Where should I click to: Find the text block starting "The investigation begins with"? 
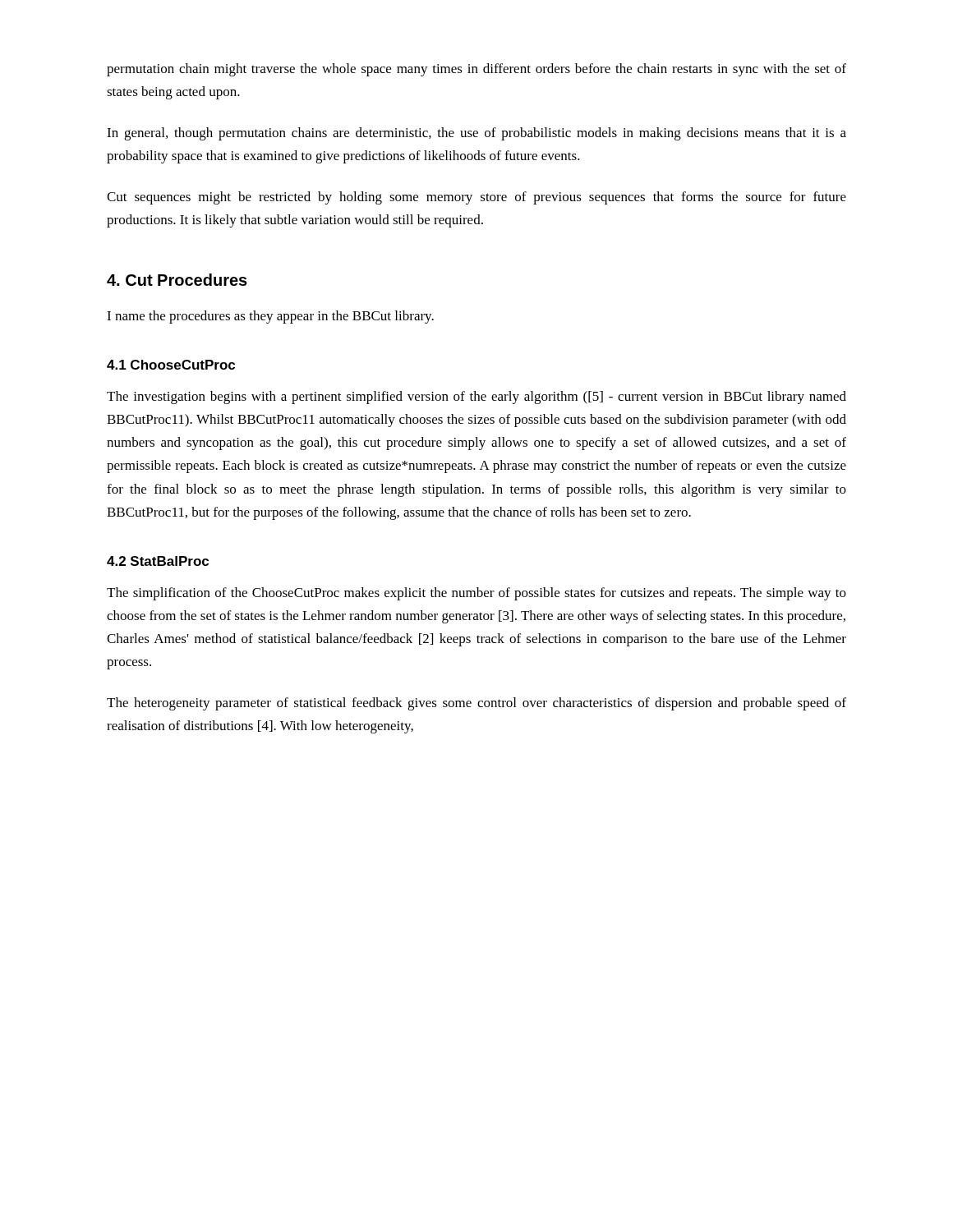point(476,454)
